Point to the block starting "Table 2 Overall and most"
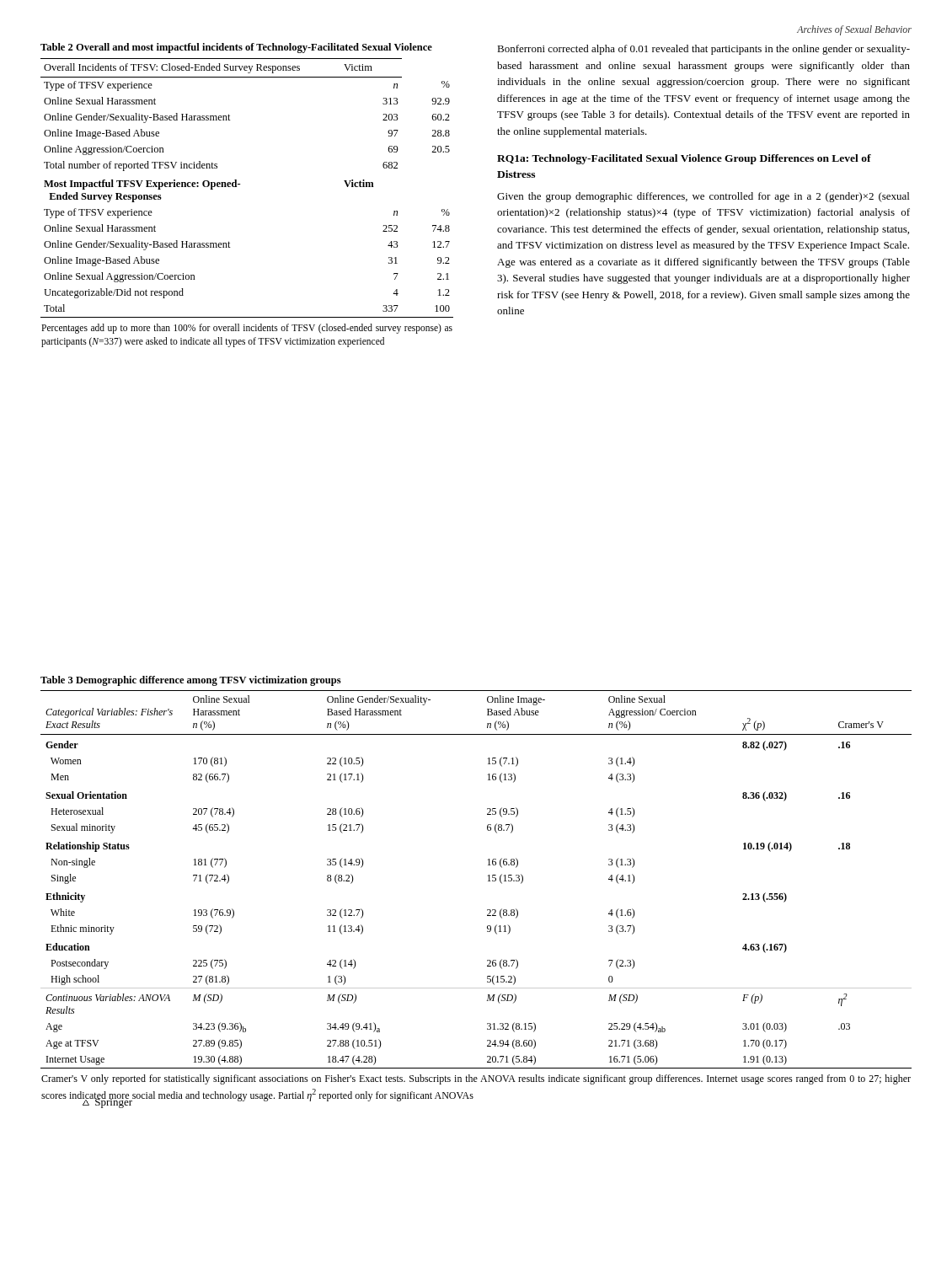The width and height of the screenshot is (952, 1264). (x=236, y=47)
